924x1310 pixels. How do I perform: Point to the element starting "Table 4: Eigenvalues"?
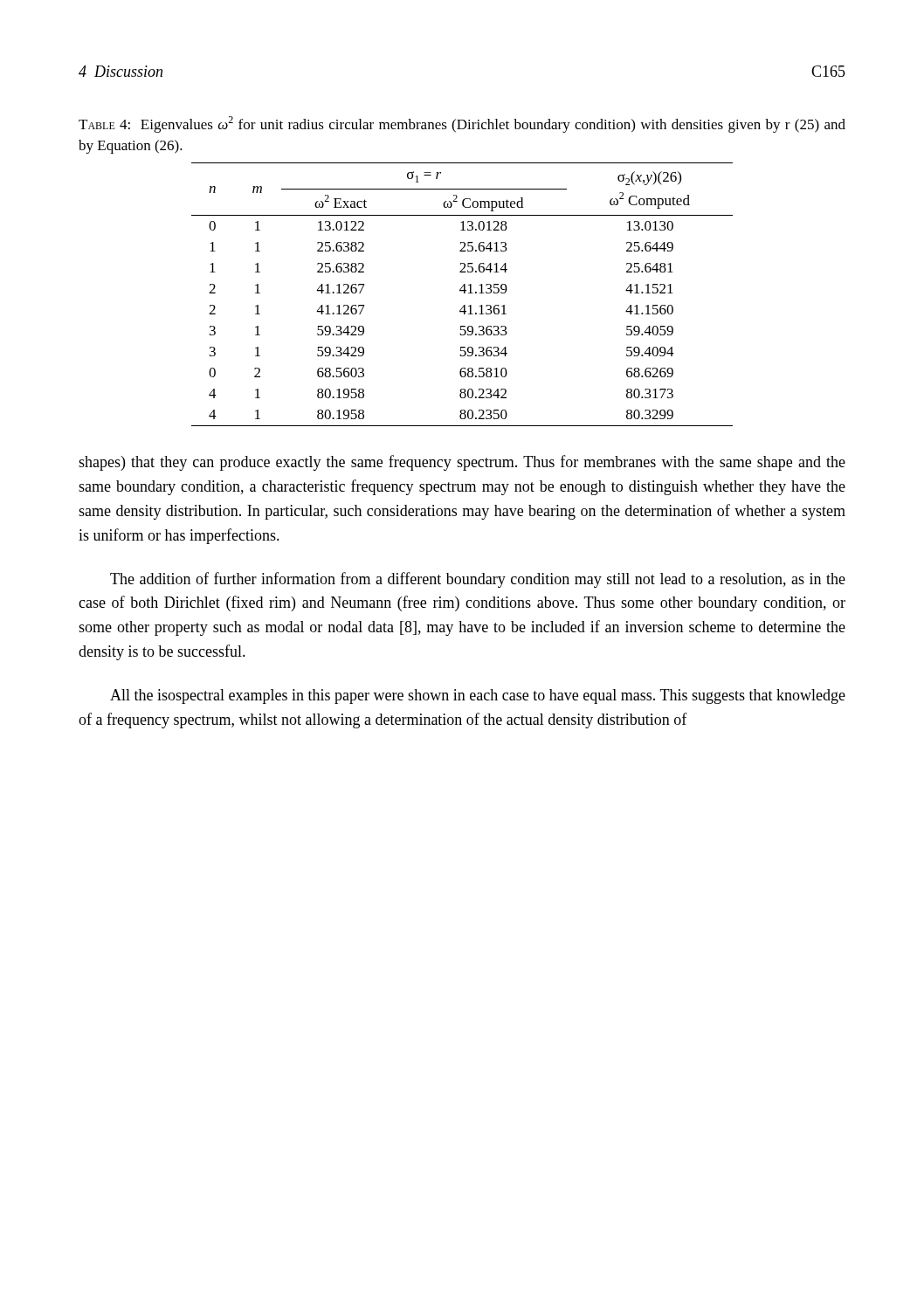point(462,134)
